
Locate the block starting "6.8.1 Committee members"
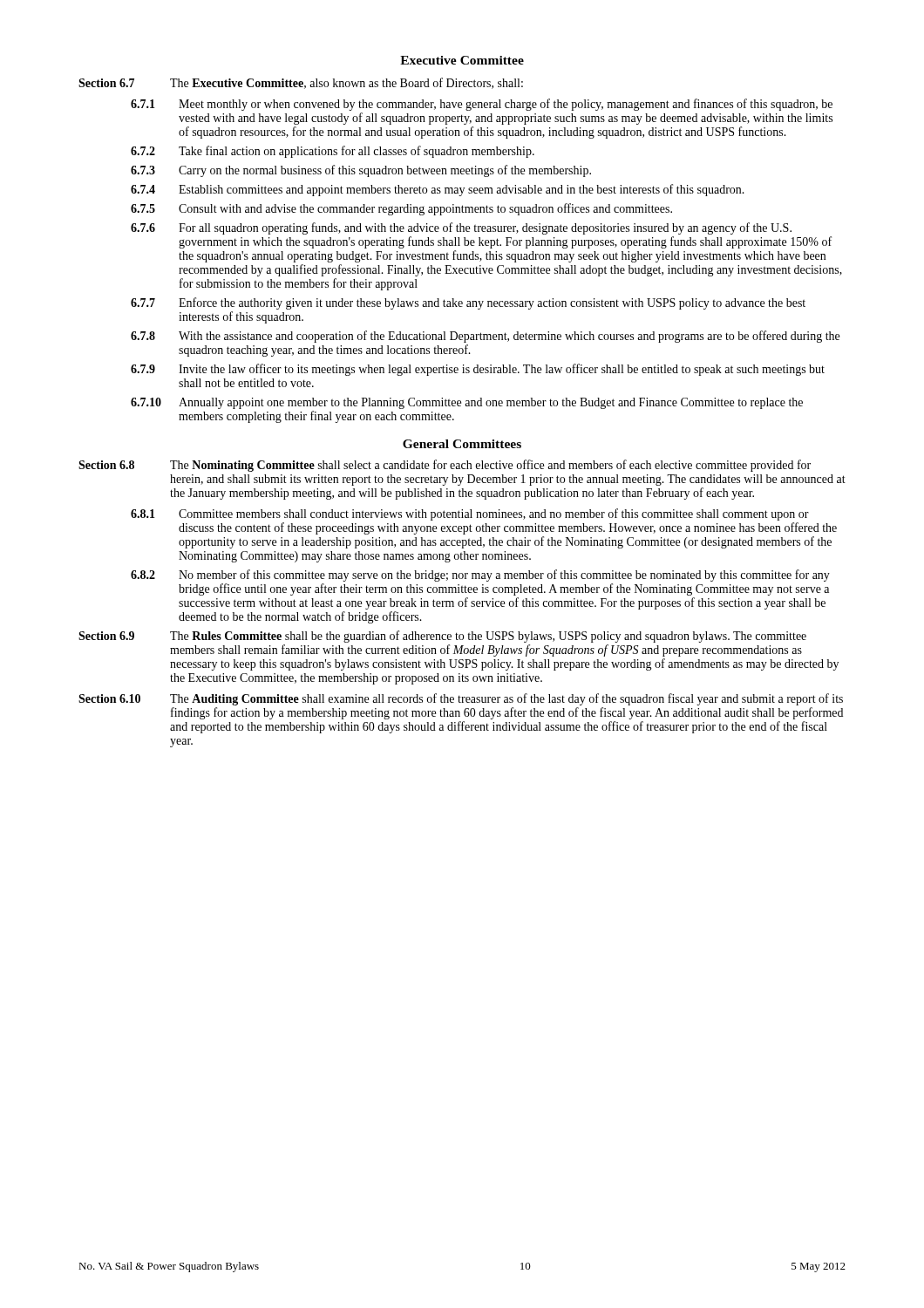click(488, 535)
